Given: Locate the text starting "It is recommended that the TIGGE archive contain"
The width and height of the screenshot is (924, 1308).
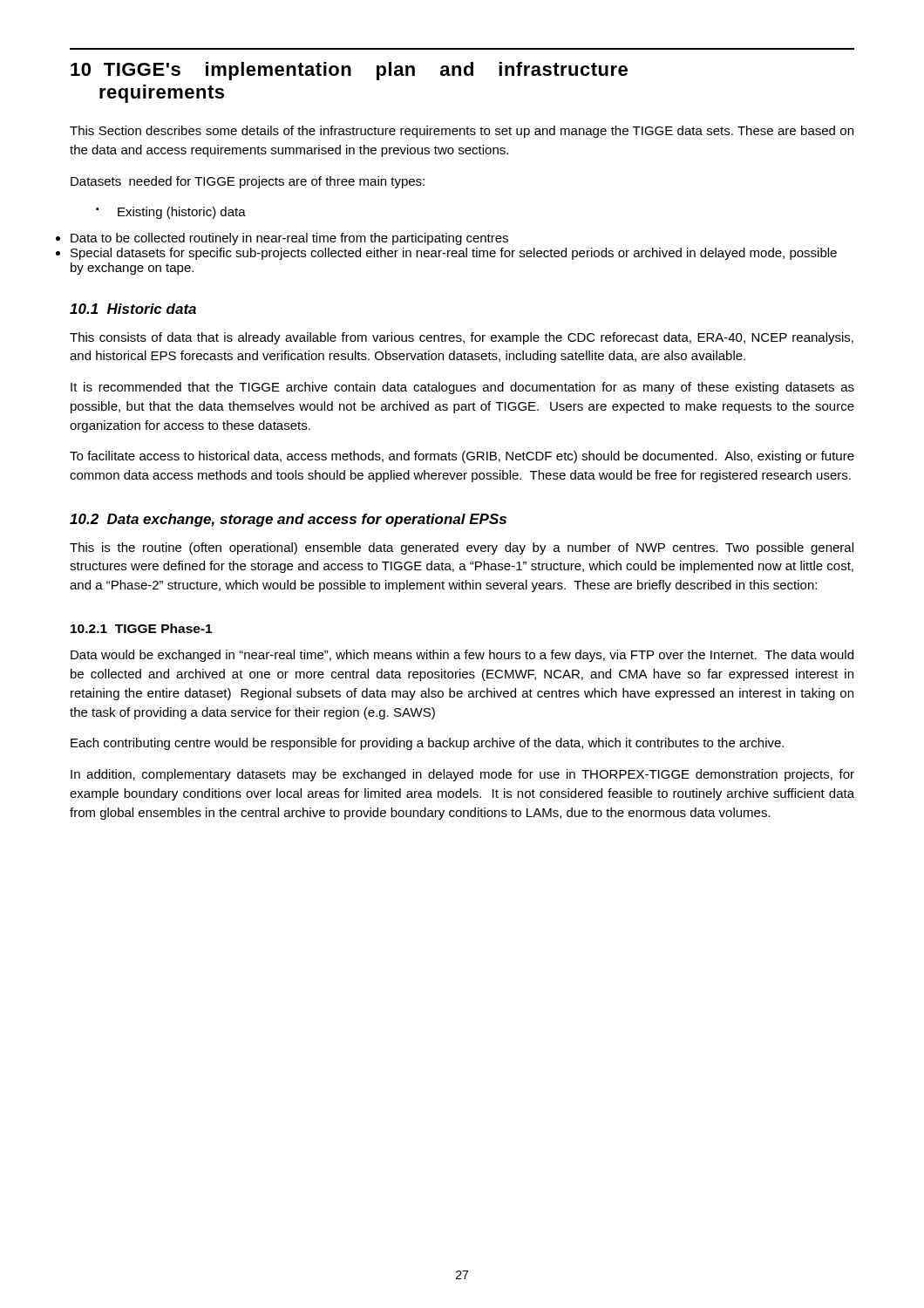Looking at the screenshot, I should [x=462, y=406].
